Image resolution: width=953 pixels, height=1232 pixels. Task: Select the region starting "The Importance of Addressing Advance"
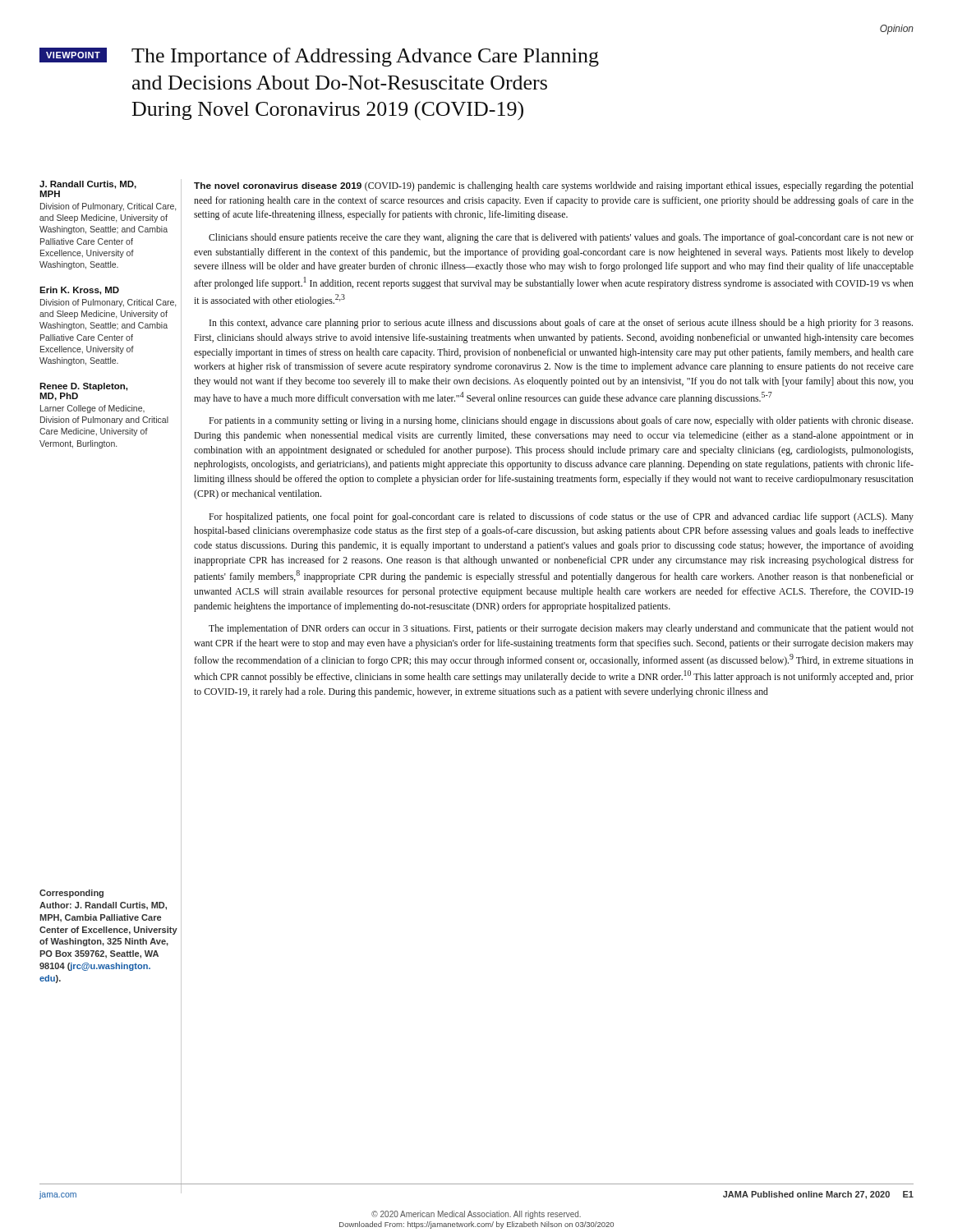pyautogui.click(x=365, y=82)
